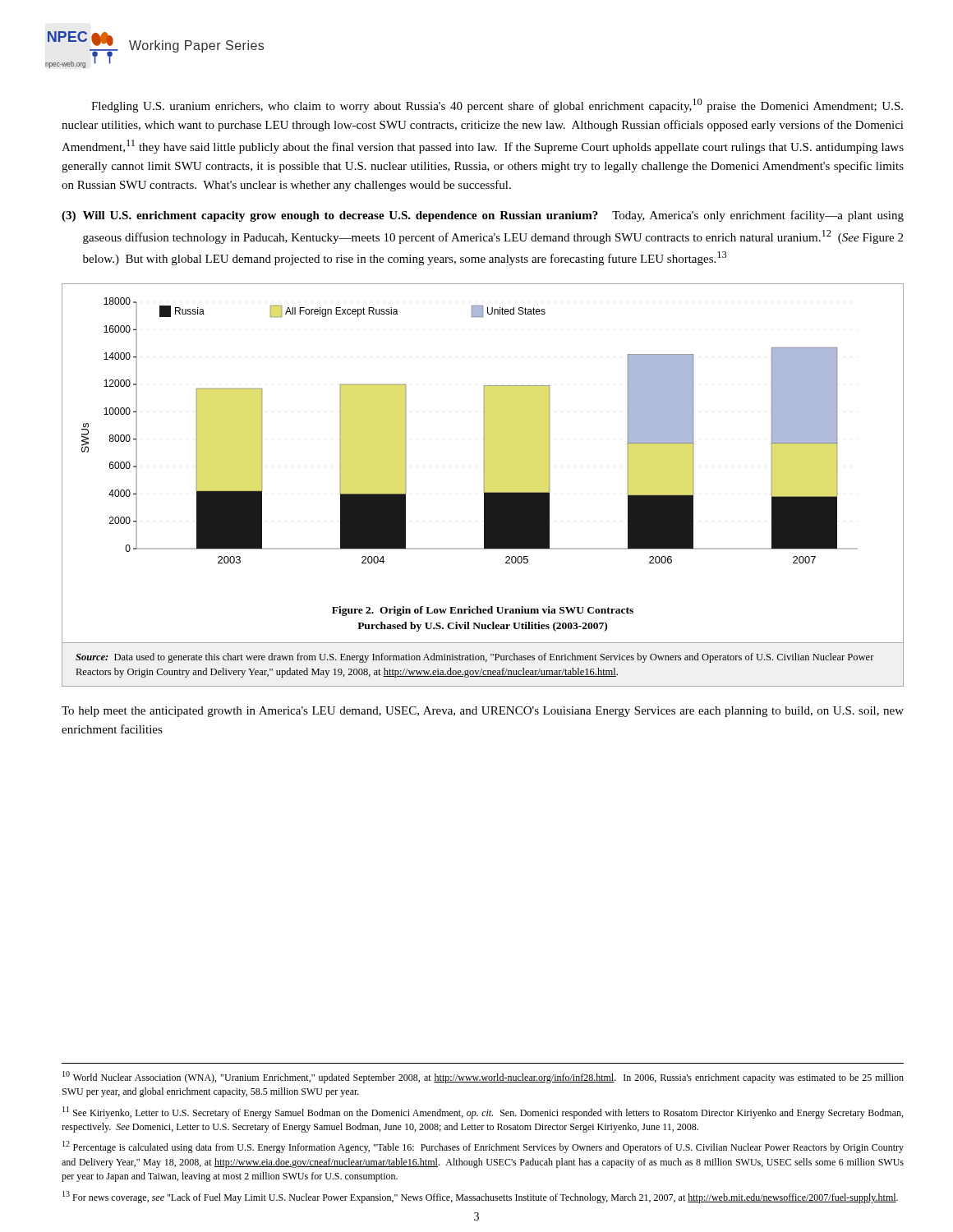This screenshot has width=953, height=1232.
Task: Find the passage starting "(3) Will U.S. enrichment capacity grow"
Action: (483, 237)
